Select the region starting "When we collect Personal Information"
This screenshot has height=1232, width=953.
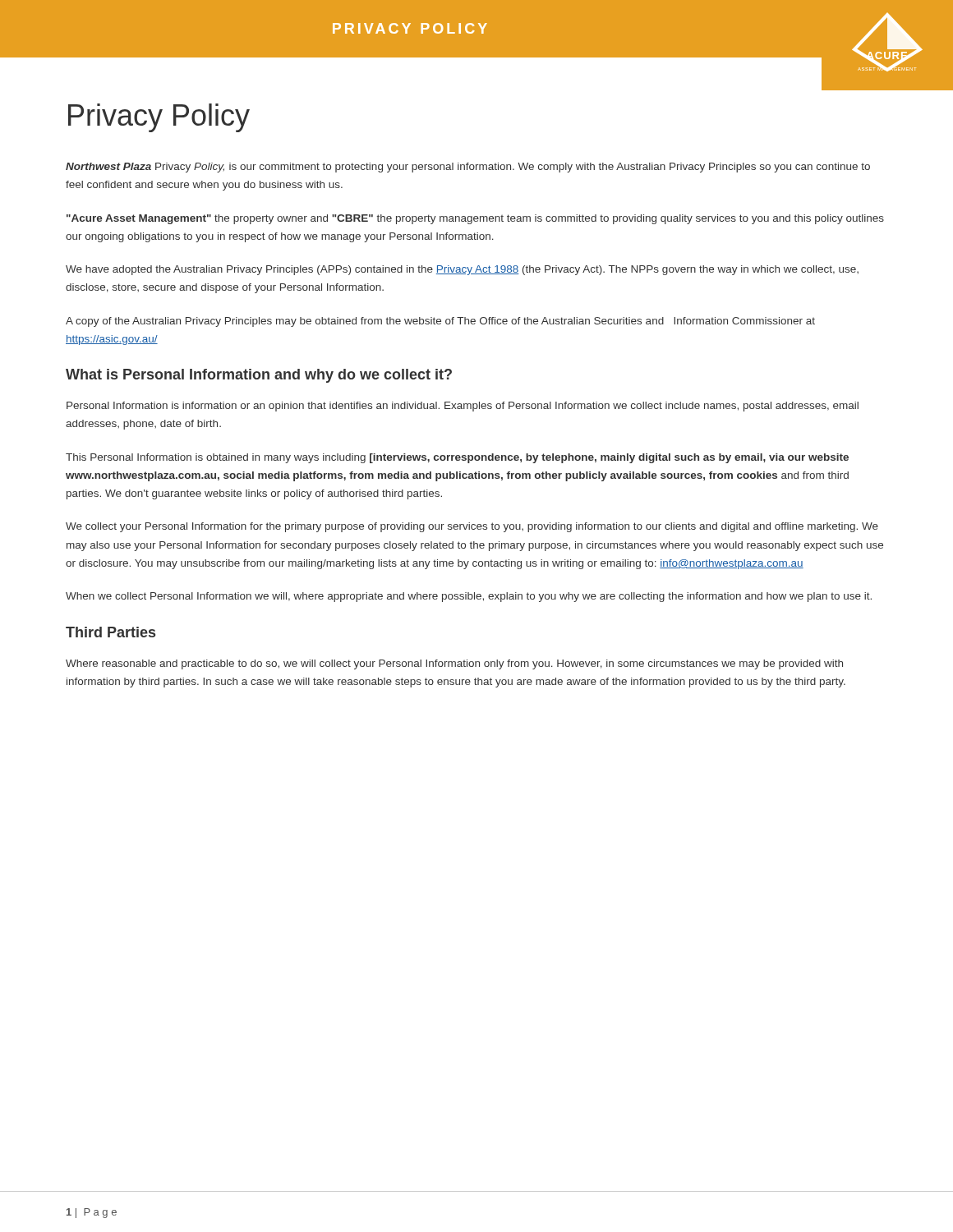(469, 596)
